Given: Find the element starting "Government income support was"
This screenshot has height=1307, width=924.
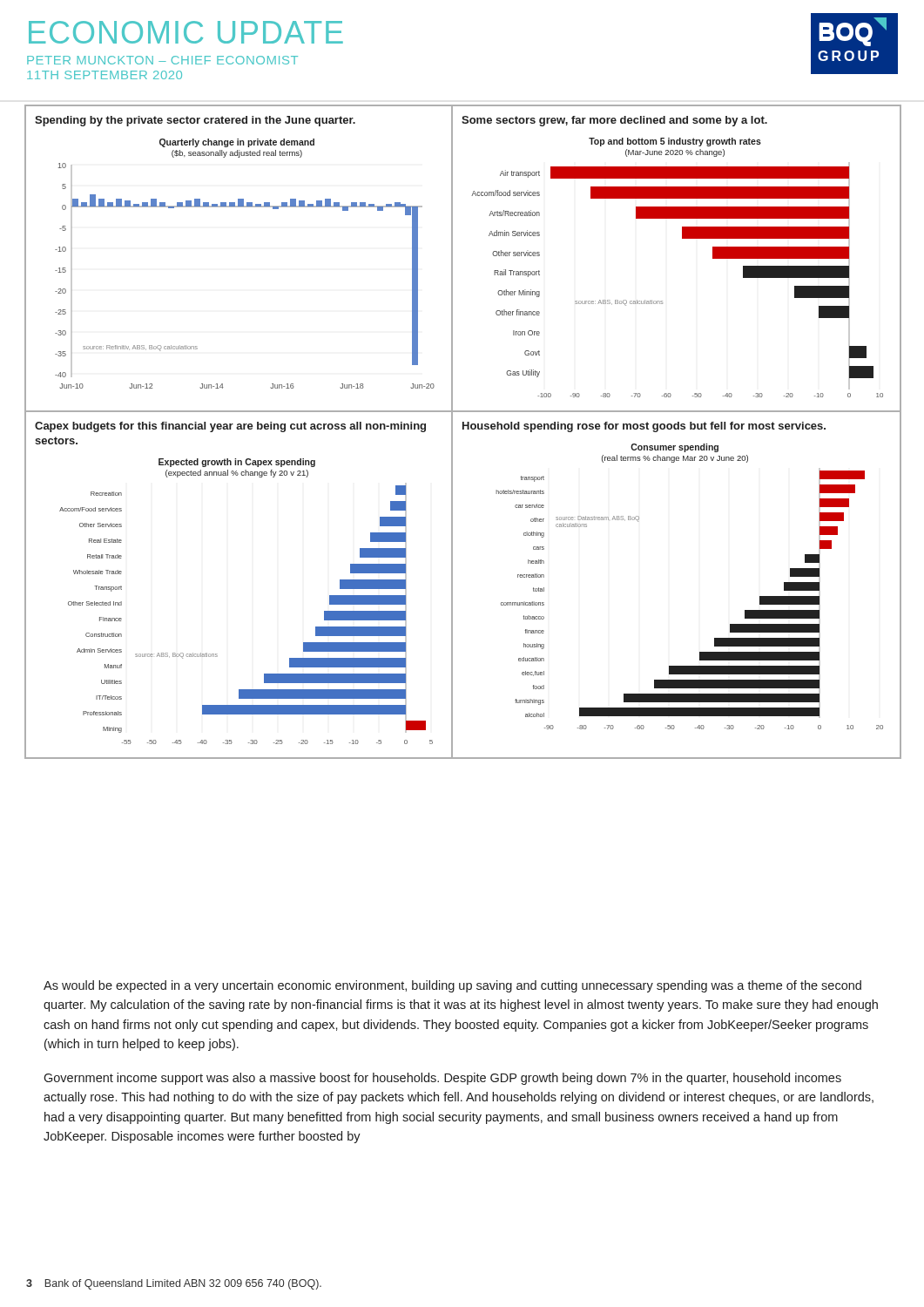Looking at the screenshot, I should coord(459,1107).
